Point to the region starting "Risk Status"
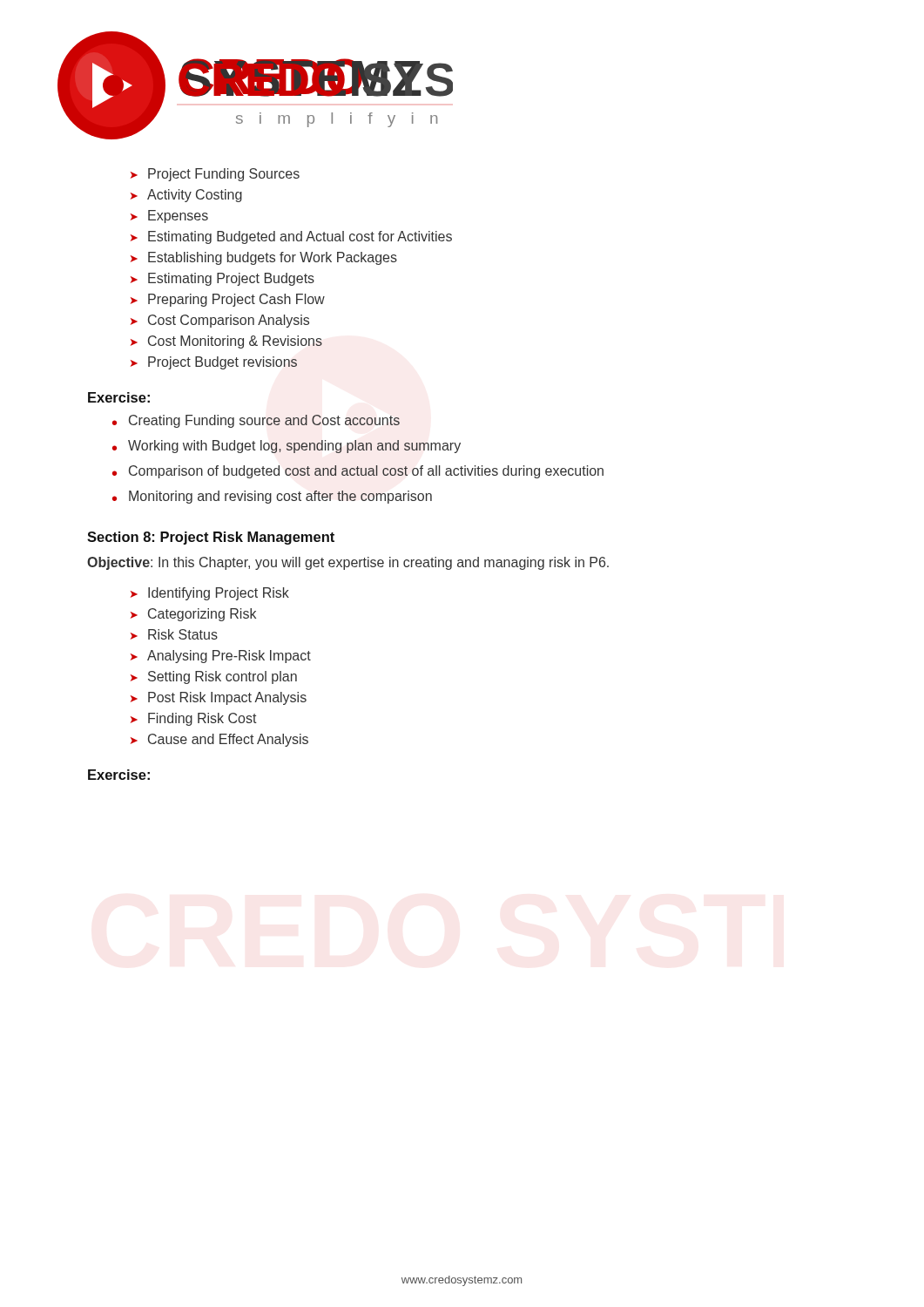Image resolution: width=924 pixels, height=1307 pixels. tap(174, 634)
